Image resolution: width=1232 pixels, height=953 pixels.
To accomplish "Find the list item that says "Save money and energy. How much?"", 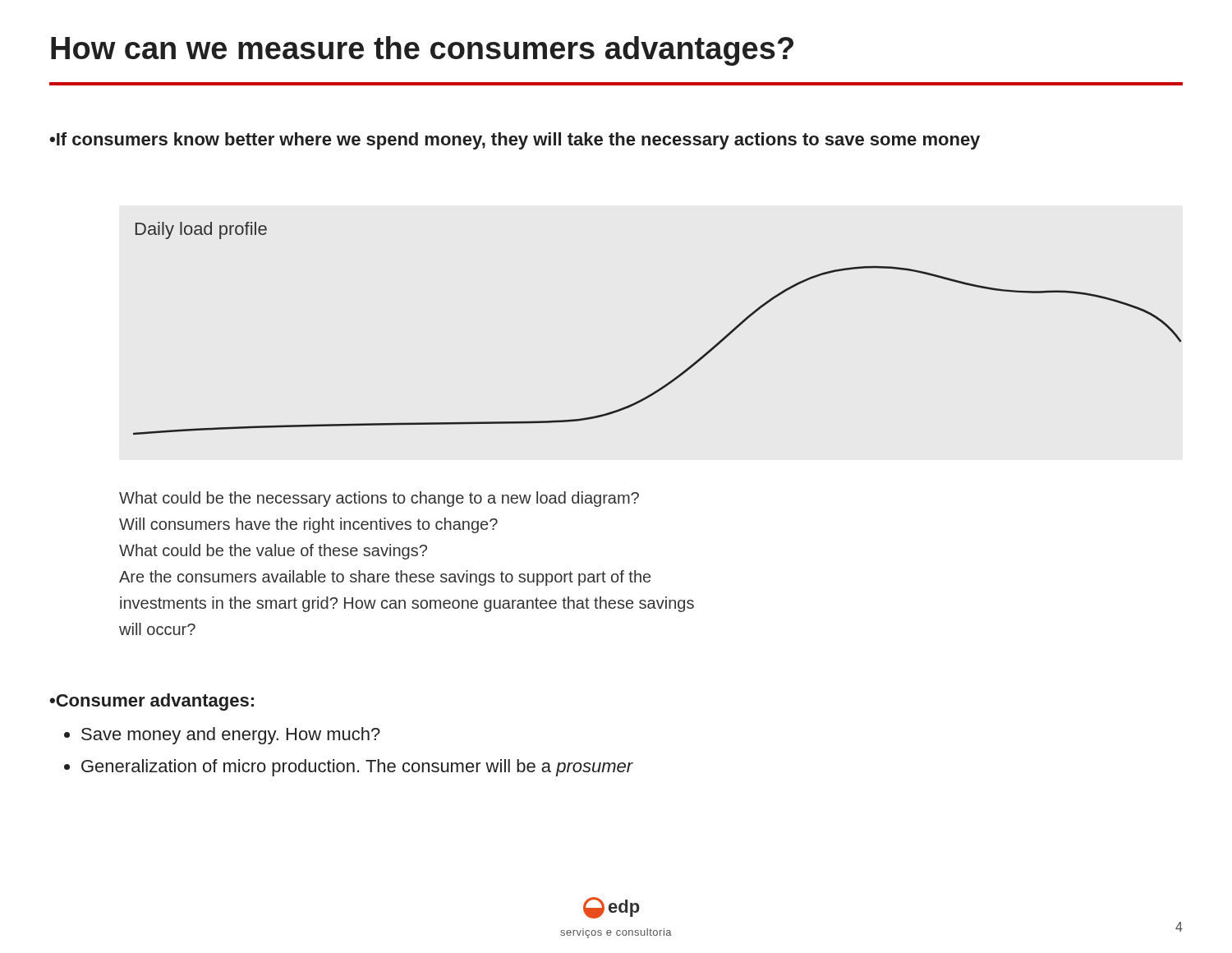I will pyautogui.click(x=230, y=734).
